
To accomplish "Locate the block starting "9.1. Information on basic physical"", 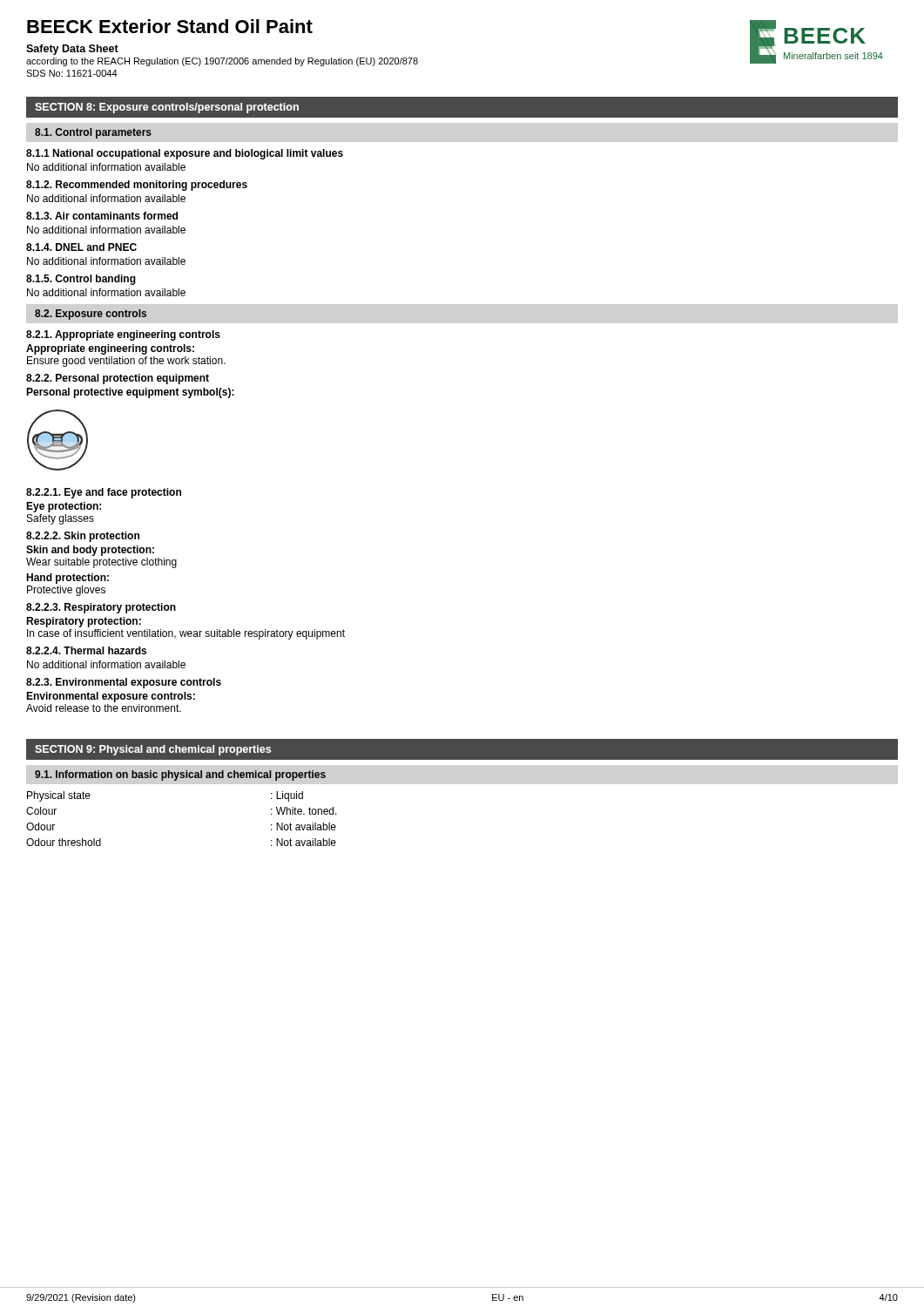I will pyautogui.click(x=180, y=775).
